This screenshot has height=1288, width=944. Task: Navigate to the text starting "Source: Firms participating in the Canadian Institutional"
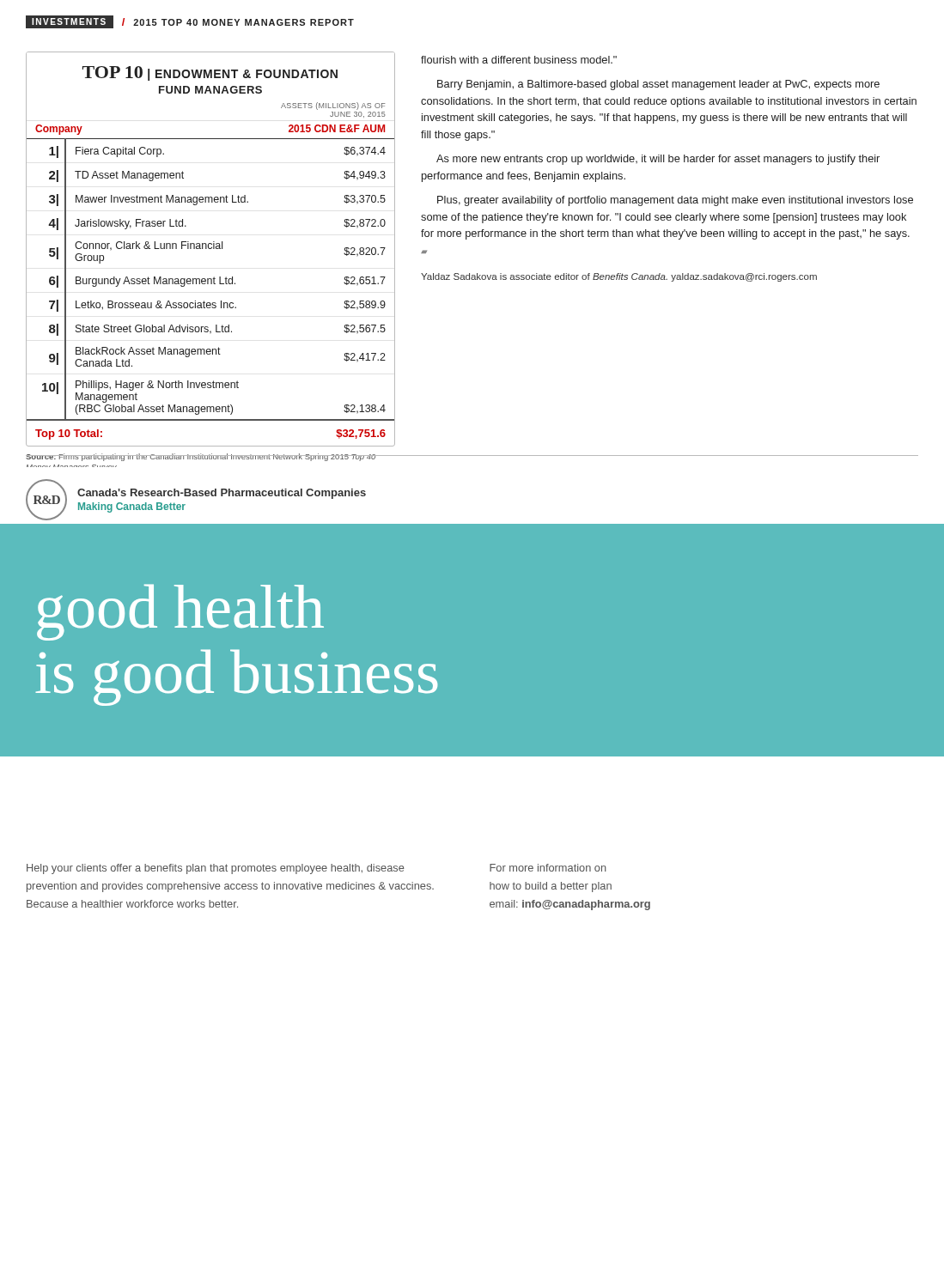click(x=201, y=462)
